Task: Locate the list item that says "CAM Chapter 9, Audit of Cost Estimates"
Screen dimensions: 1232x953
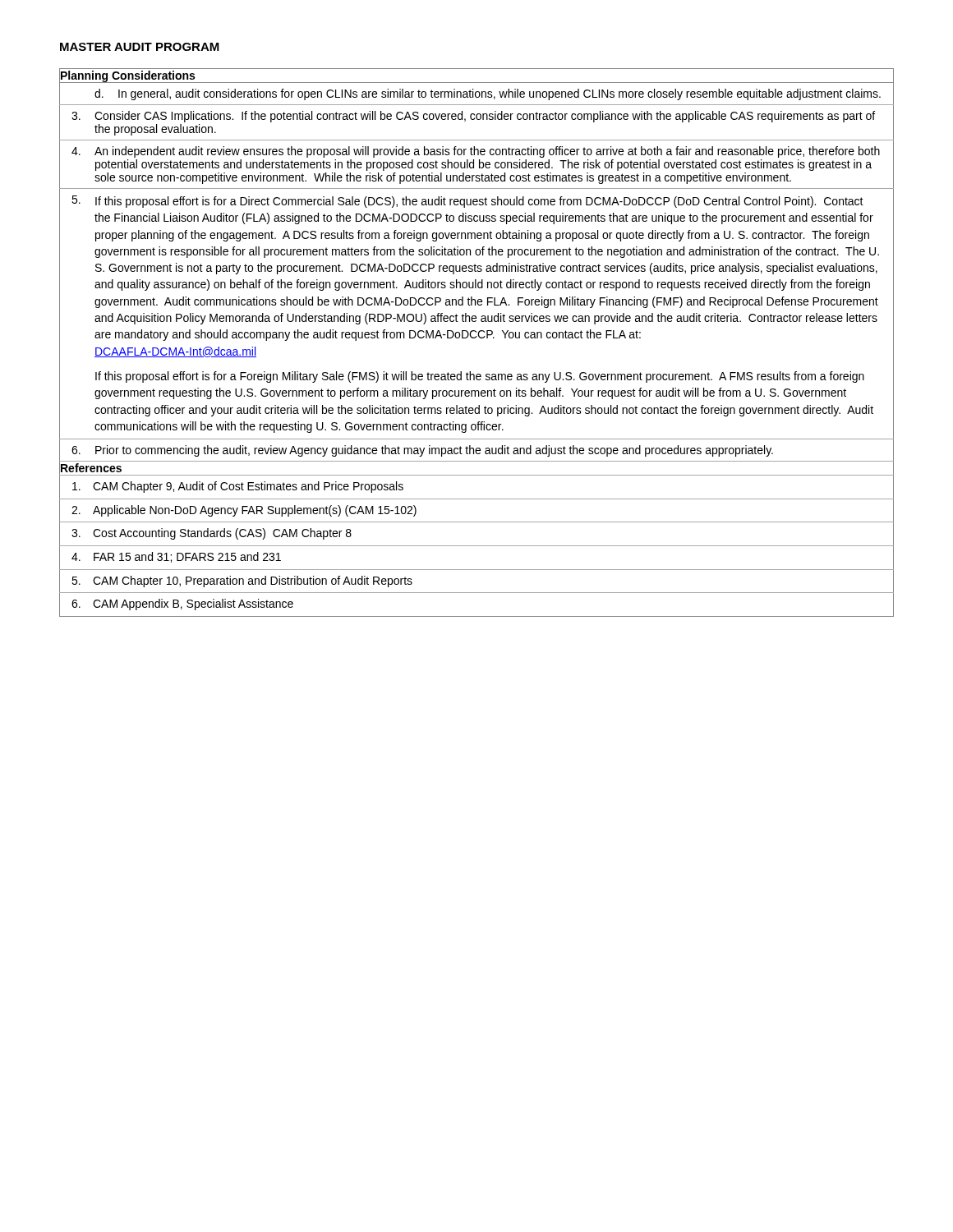Action: (x=476, y=487)
